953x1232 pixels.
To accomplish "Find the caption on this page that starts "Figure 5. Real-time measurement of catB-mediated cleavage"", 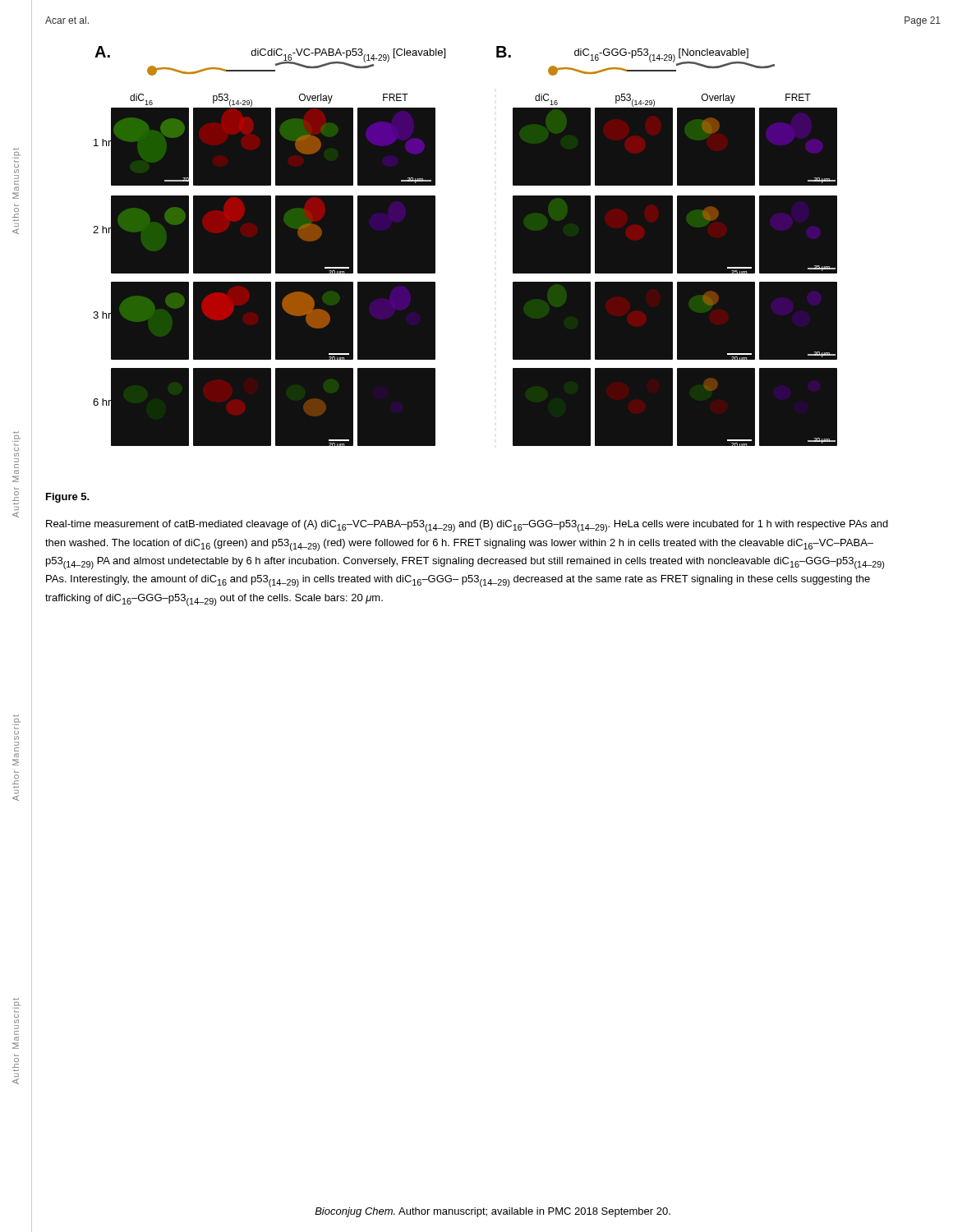I will coord(476,548).
